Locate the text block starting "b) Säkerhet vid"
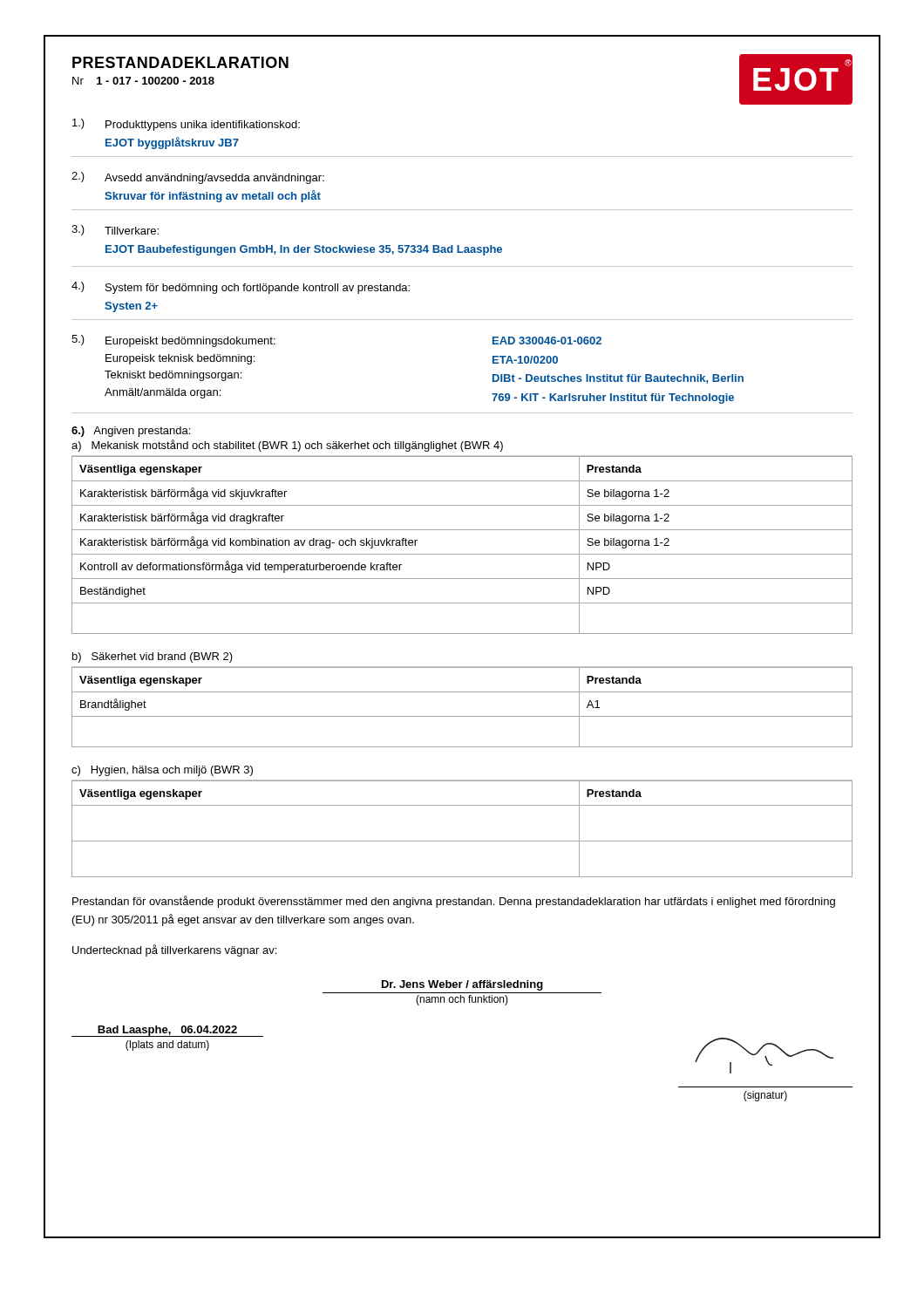Image resolution: width=924 pixels, height=1308 pixels. pyautogui.click(x=152, y=656)
